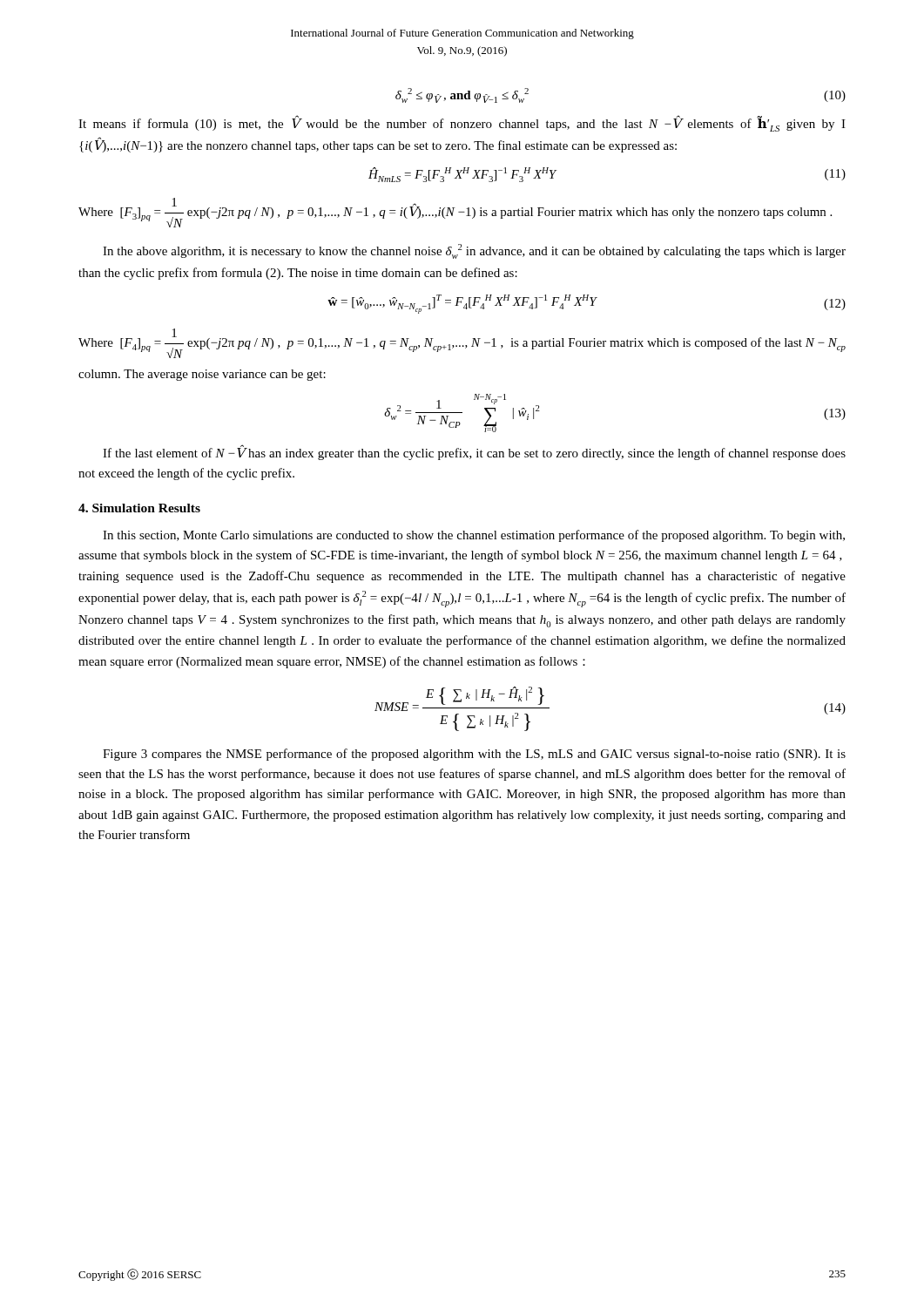Locate the element starting "Figure 3 compares the NMSE performance of"

462,795
